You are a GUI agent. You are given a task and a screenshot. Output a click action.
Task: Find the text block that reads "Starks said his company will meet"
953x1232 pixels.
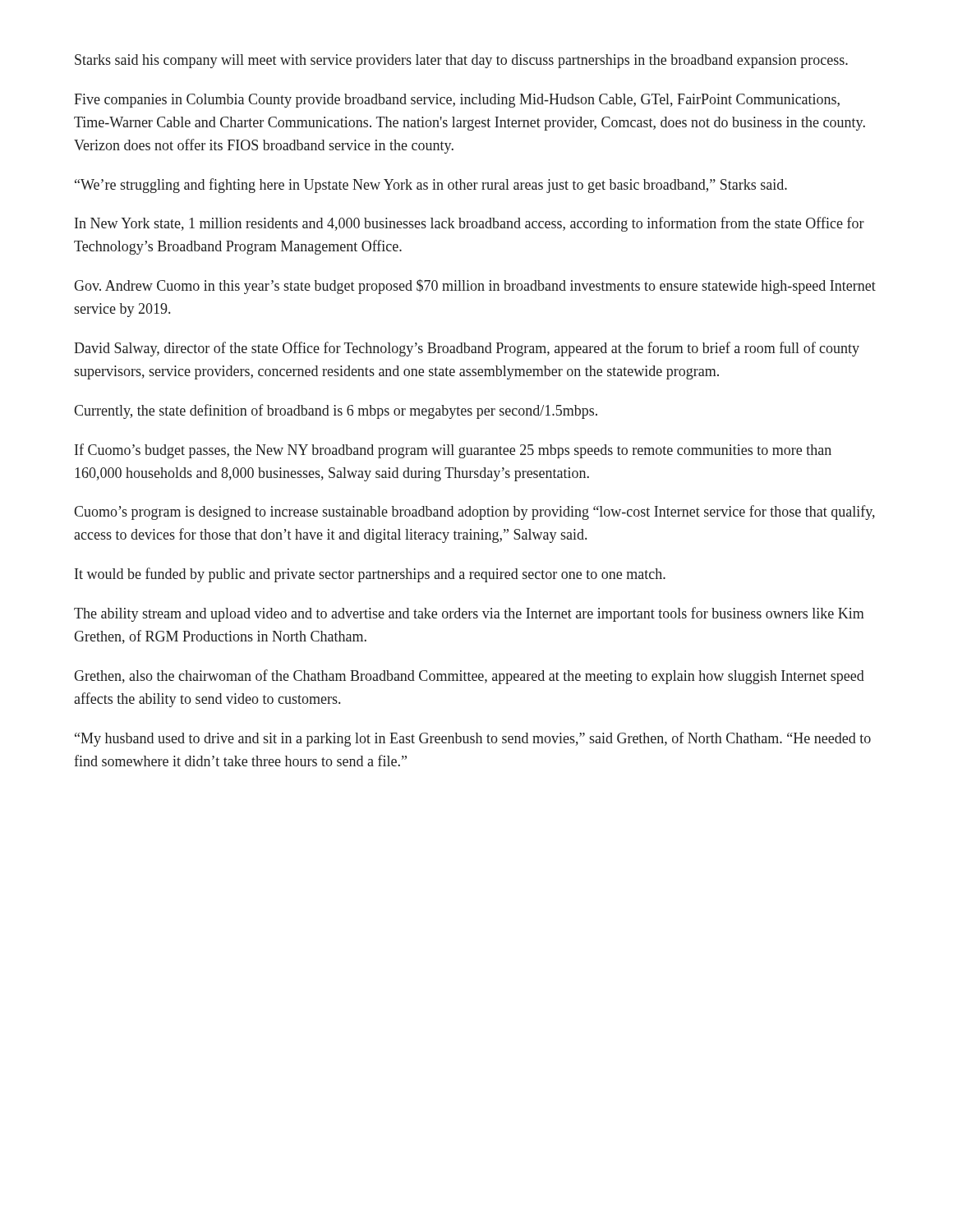pyautogui.click(x=461, y=60)
